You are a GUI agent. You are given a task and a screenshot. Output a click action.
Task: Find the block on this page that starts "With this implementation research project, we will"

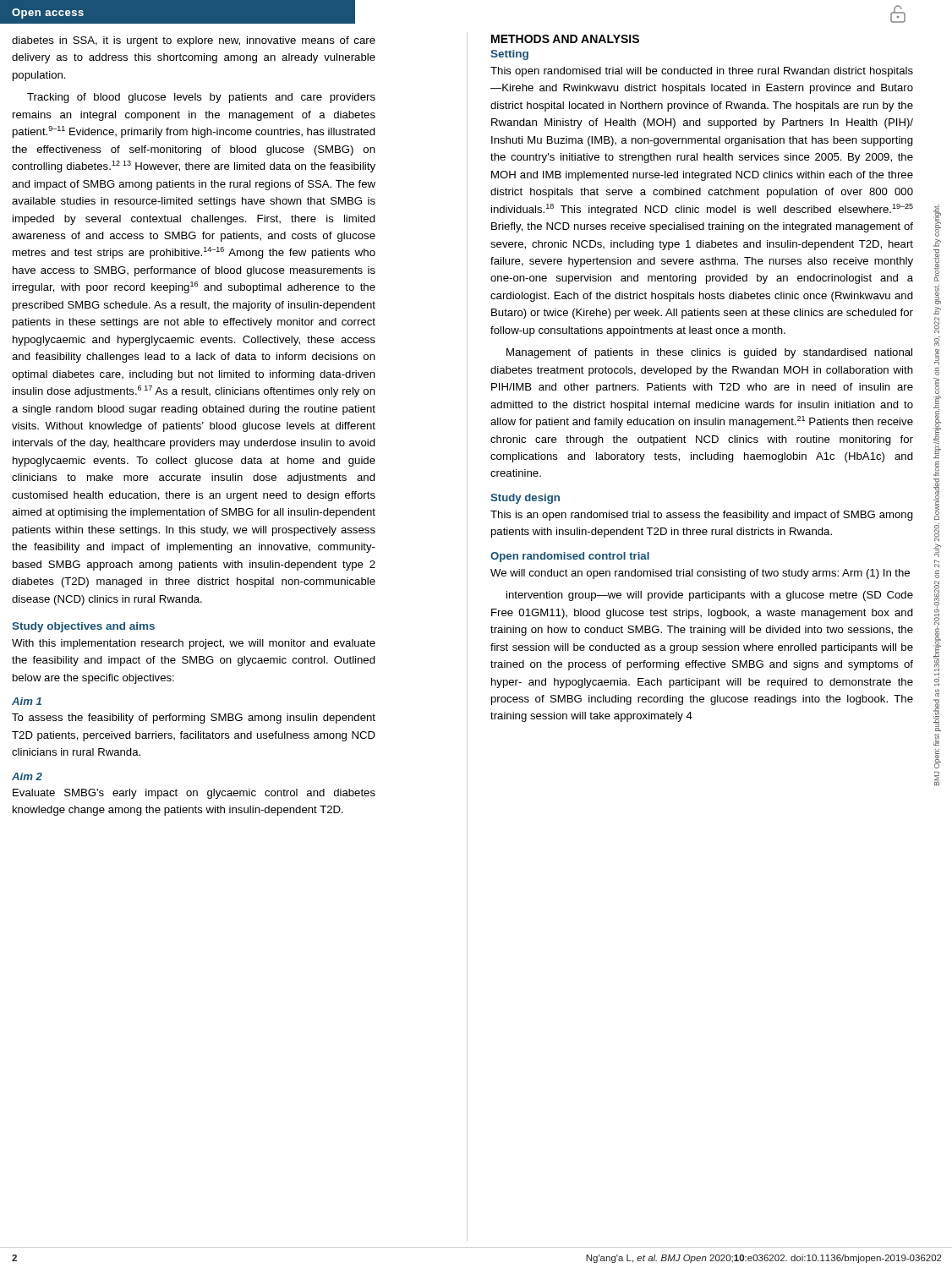(194, 661)
